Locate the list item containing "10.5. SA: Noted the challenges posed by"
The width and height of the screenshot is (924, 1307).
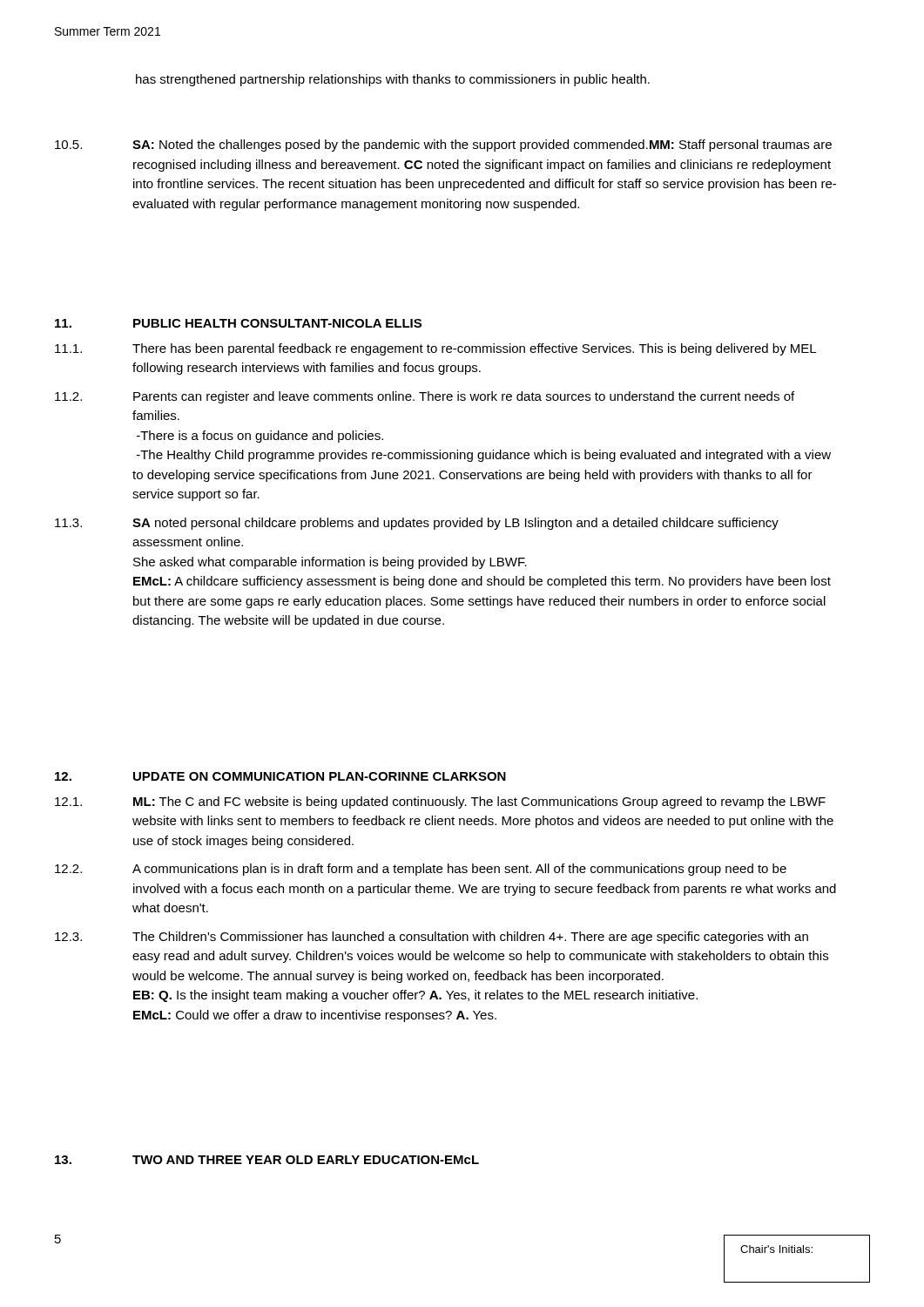coord(446,174)
